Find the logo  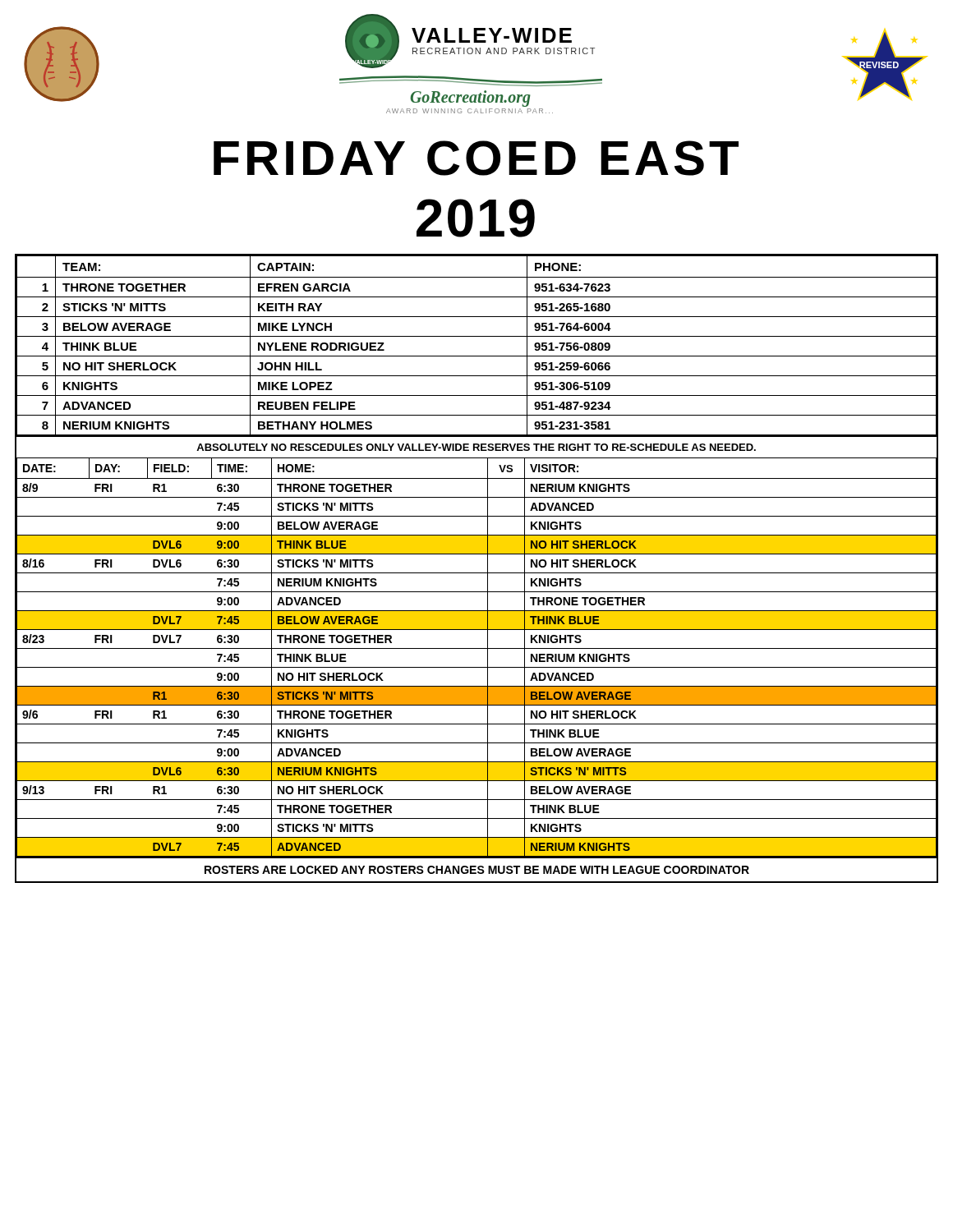point(476,61)
